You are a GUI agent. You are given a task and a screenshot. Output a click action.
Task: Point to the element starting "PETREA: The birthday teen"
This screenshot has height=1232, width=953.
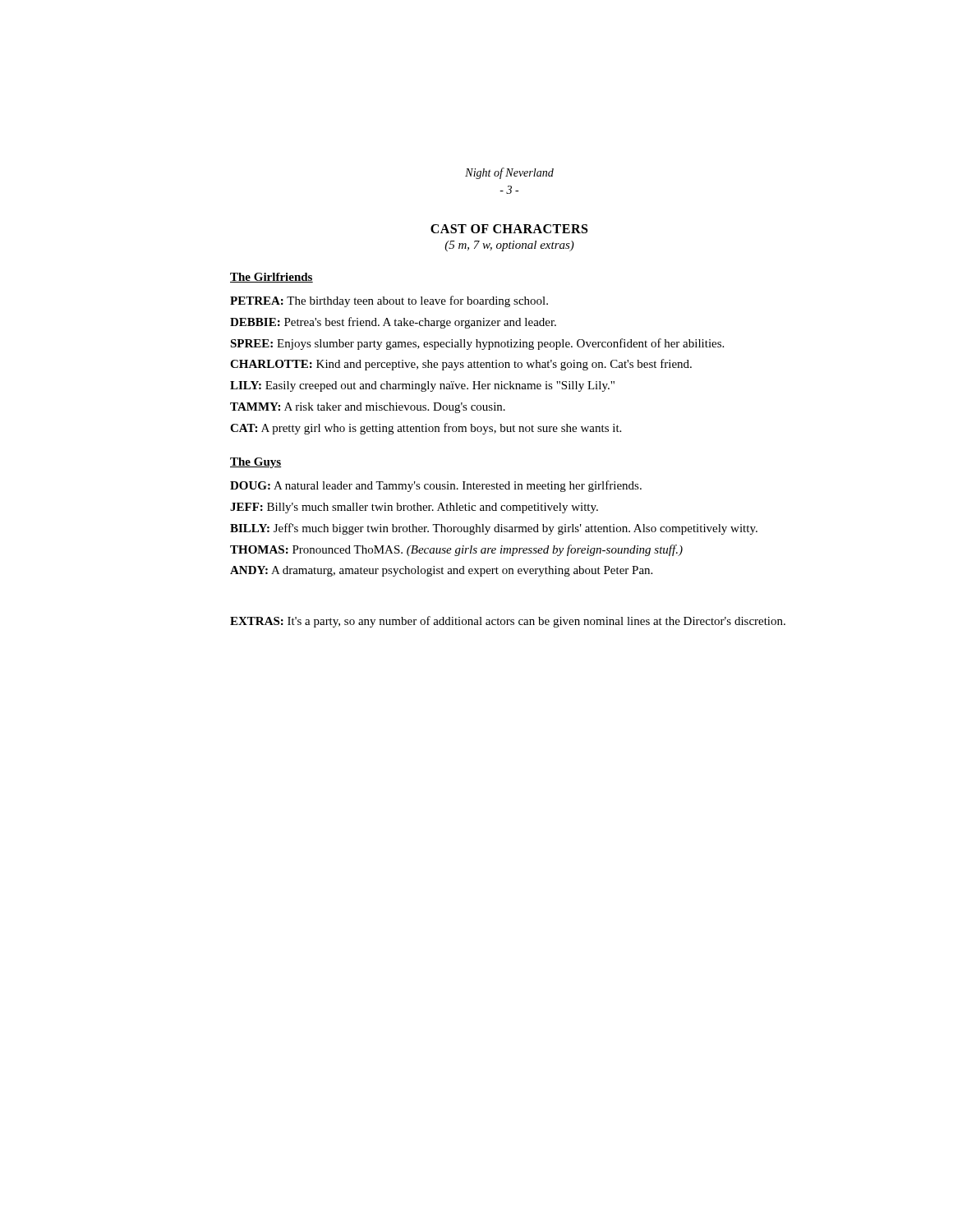[389, 301]
